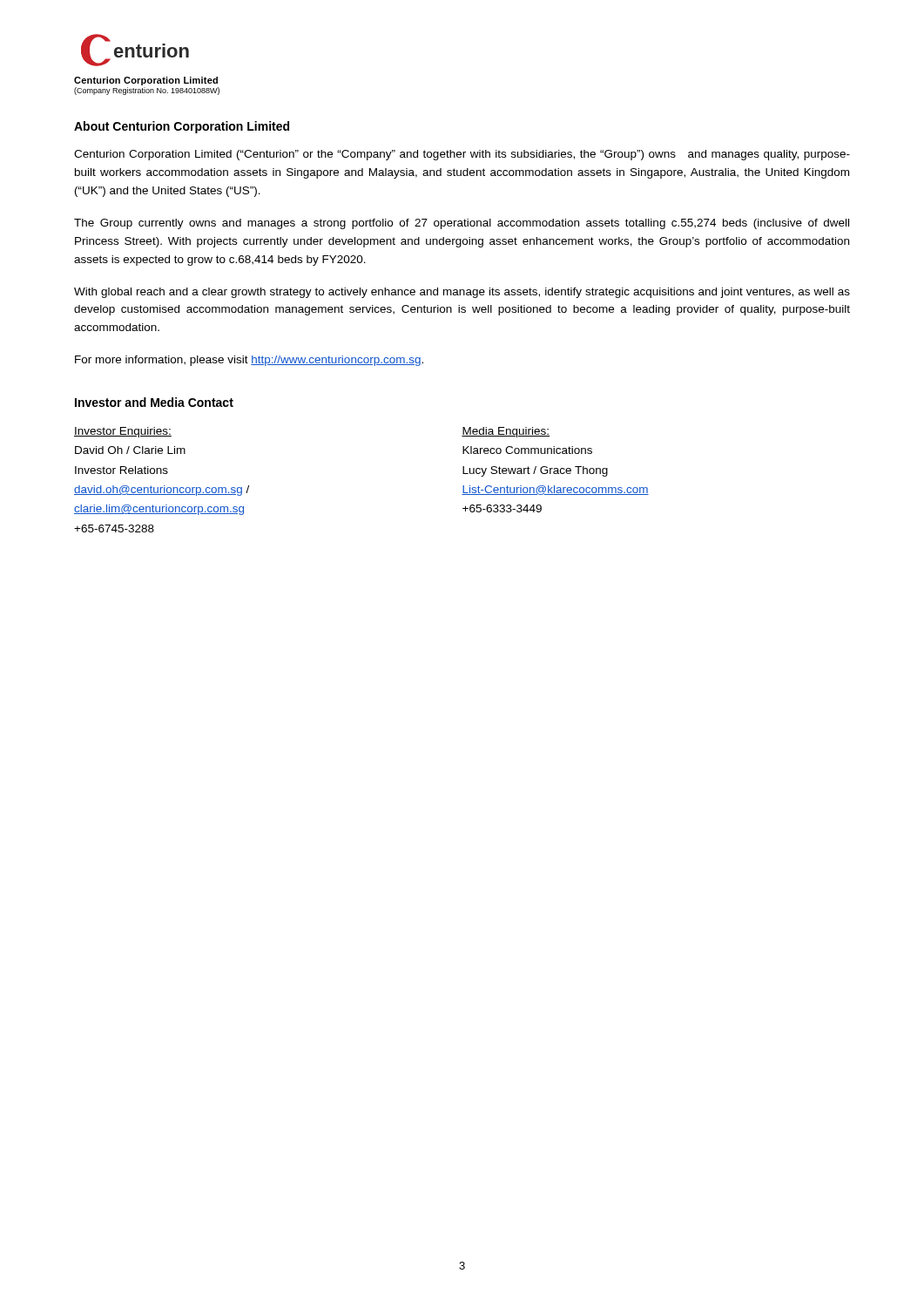Image resolution: width=924 pixels, height=1307 pixels.
Task: Select the text that reads "For more information, please visit http://www.centurioncorp.com.sg."
Action: pos(249,360)
